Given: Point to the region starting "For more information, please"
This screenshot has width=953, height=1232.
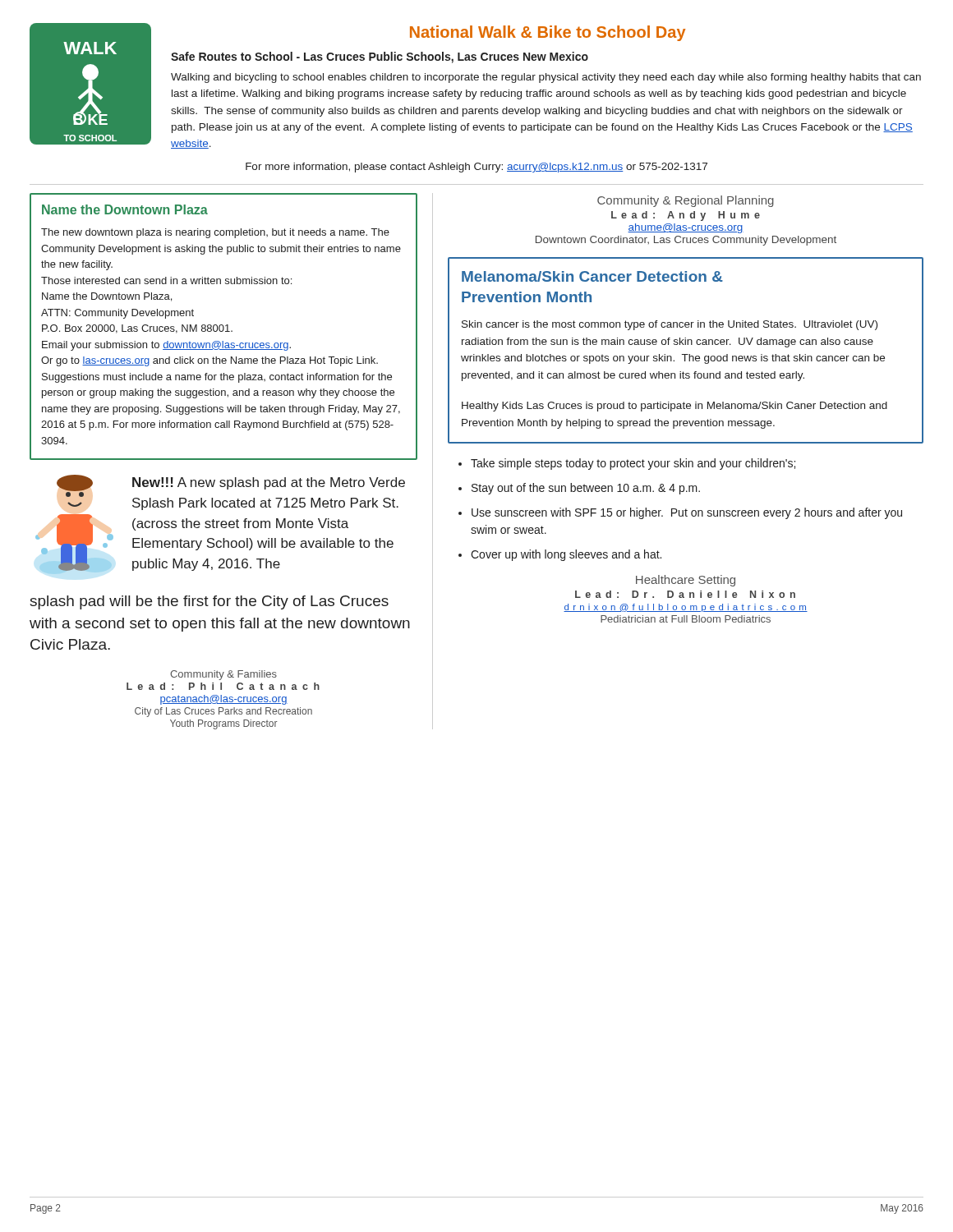Looking at the screenshot, I should [x=476, y=167].
